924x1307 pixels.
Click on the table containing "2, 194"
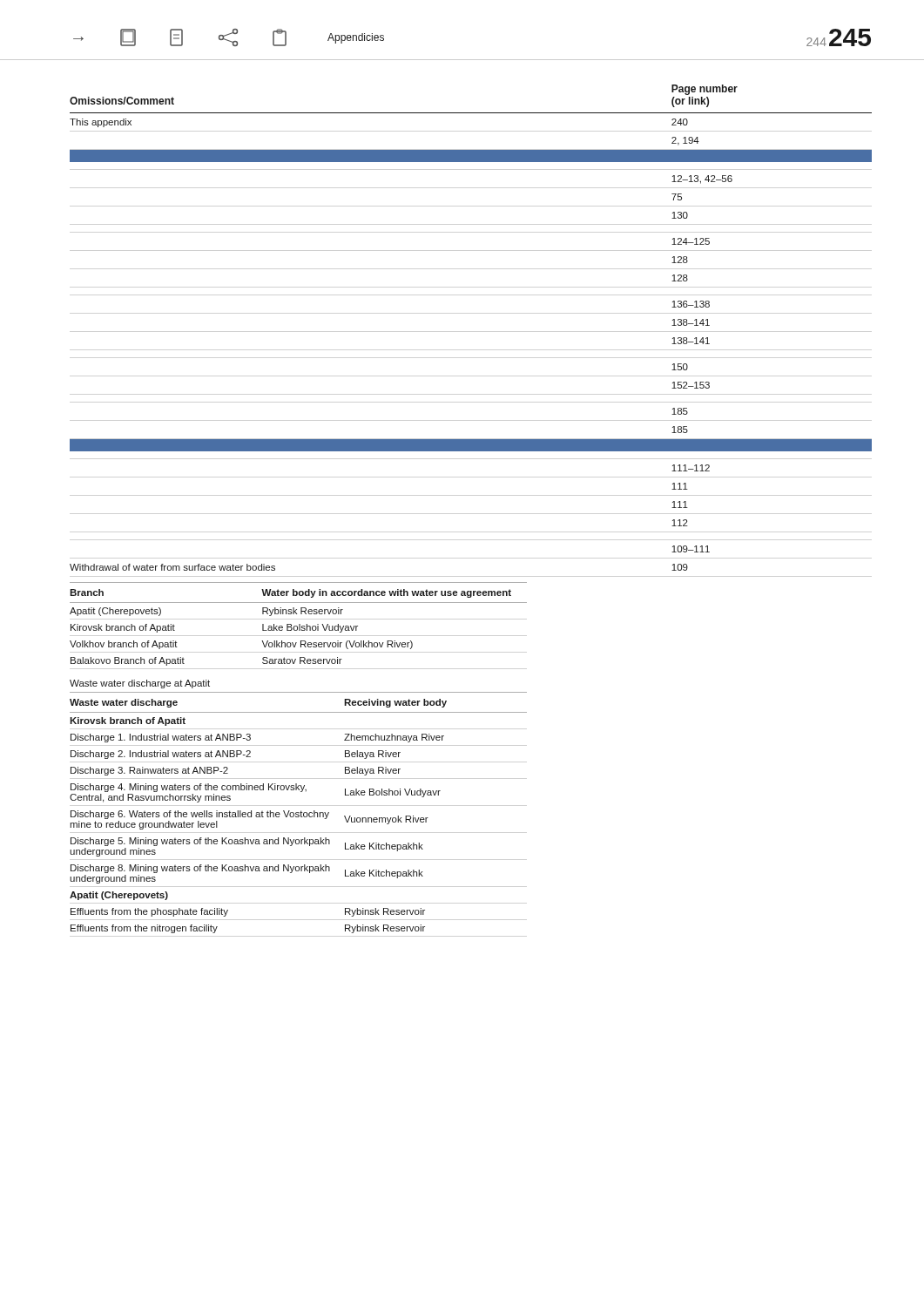click(471, 328)
